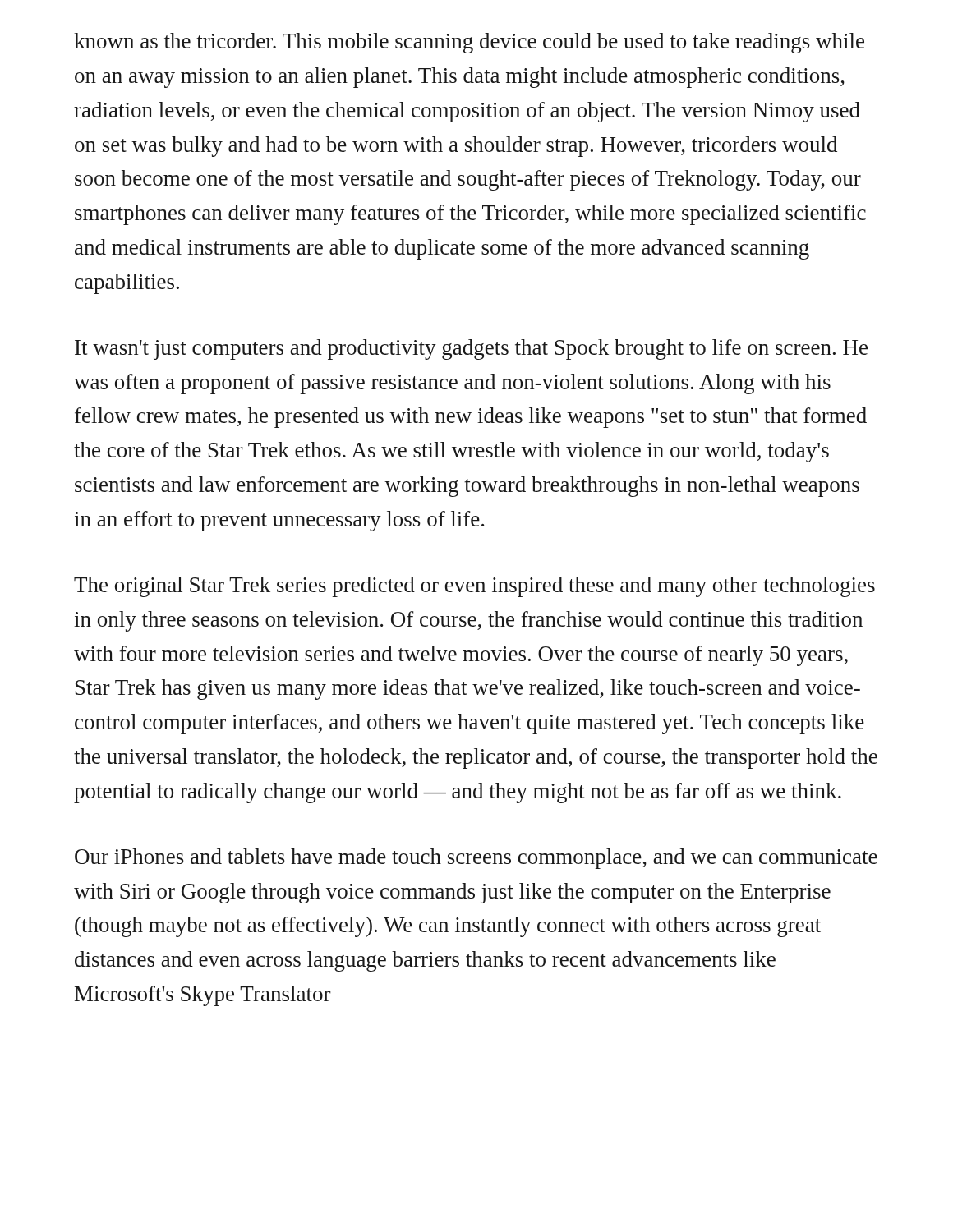Image resolution: width=953 pixels, height=1232 pixels.
Task: Navigate to the element starting "The original Star Trek series"
Action: click(x=476, y=688)
